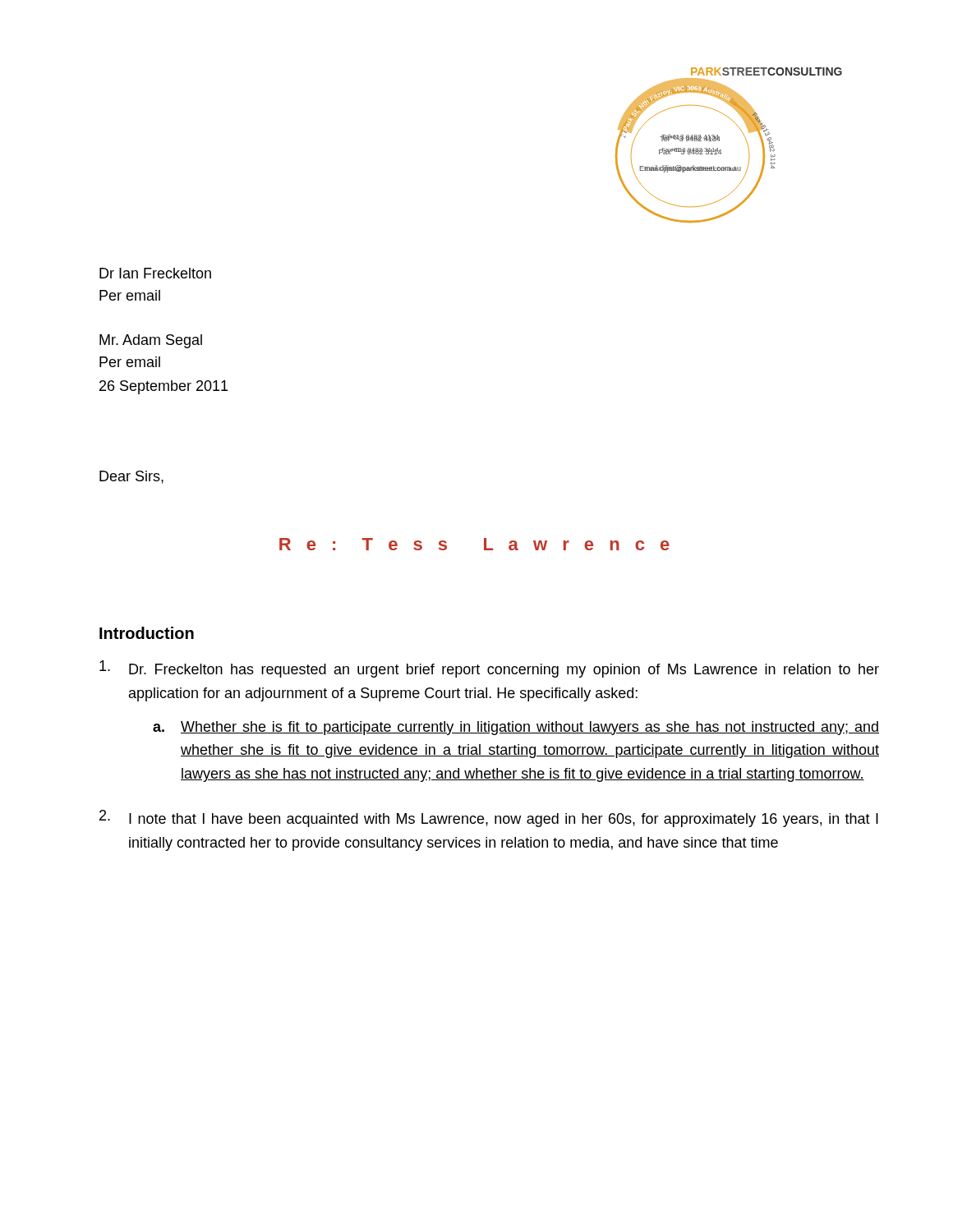Find the block on this page that starts "2. I note"
The width and height of the screenshot is (953, 1232).
pyautogui.click(x=489, y=831)
